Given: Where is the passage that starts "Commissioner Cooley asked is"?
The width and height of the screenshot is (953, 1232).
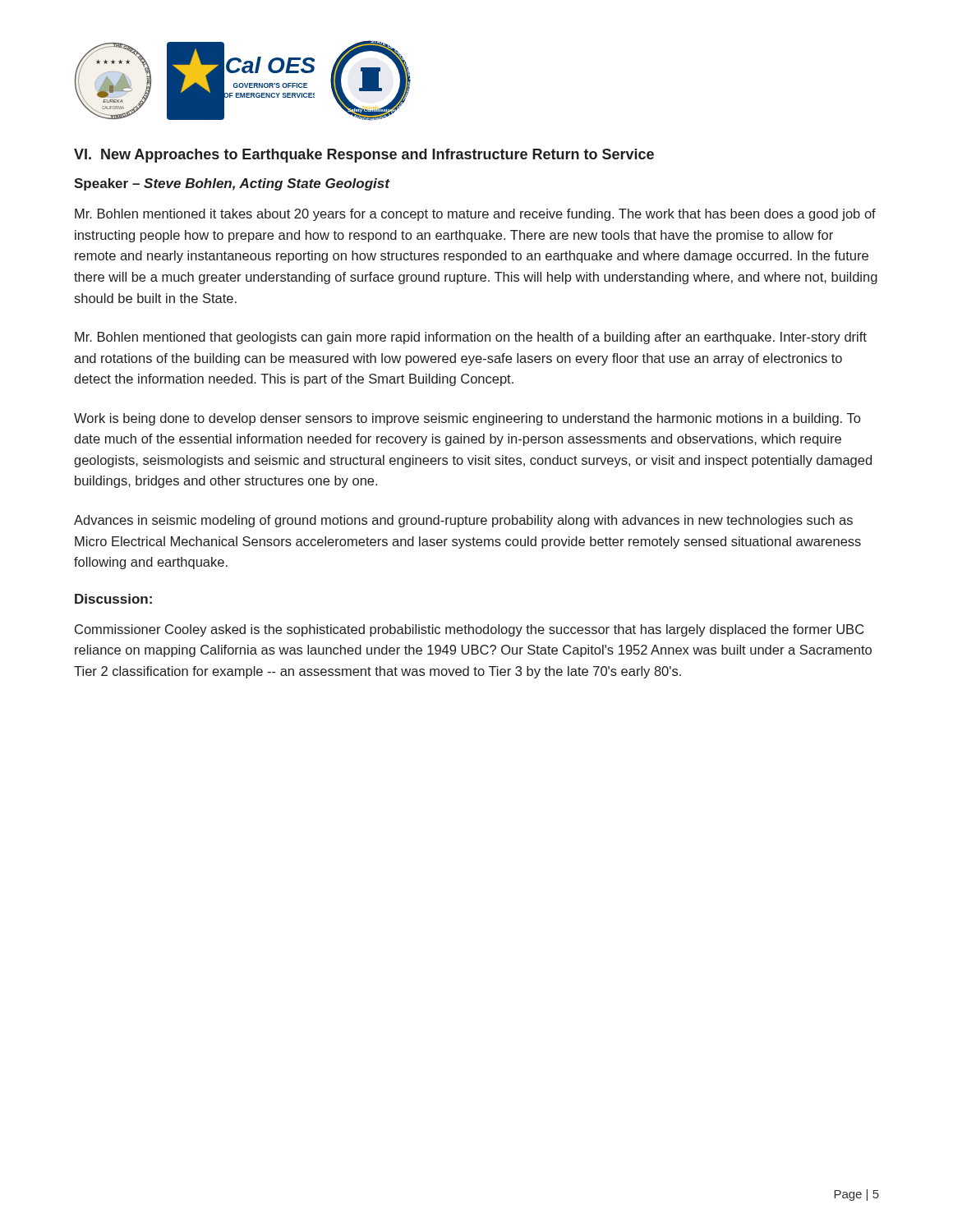Looking at the screenshot, I should pyautogui.click(x=473, y=650).
